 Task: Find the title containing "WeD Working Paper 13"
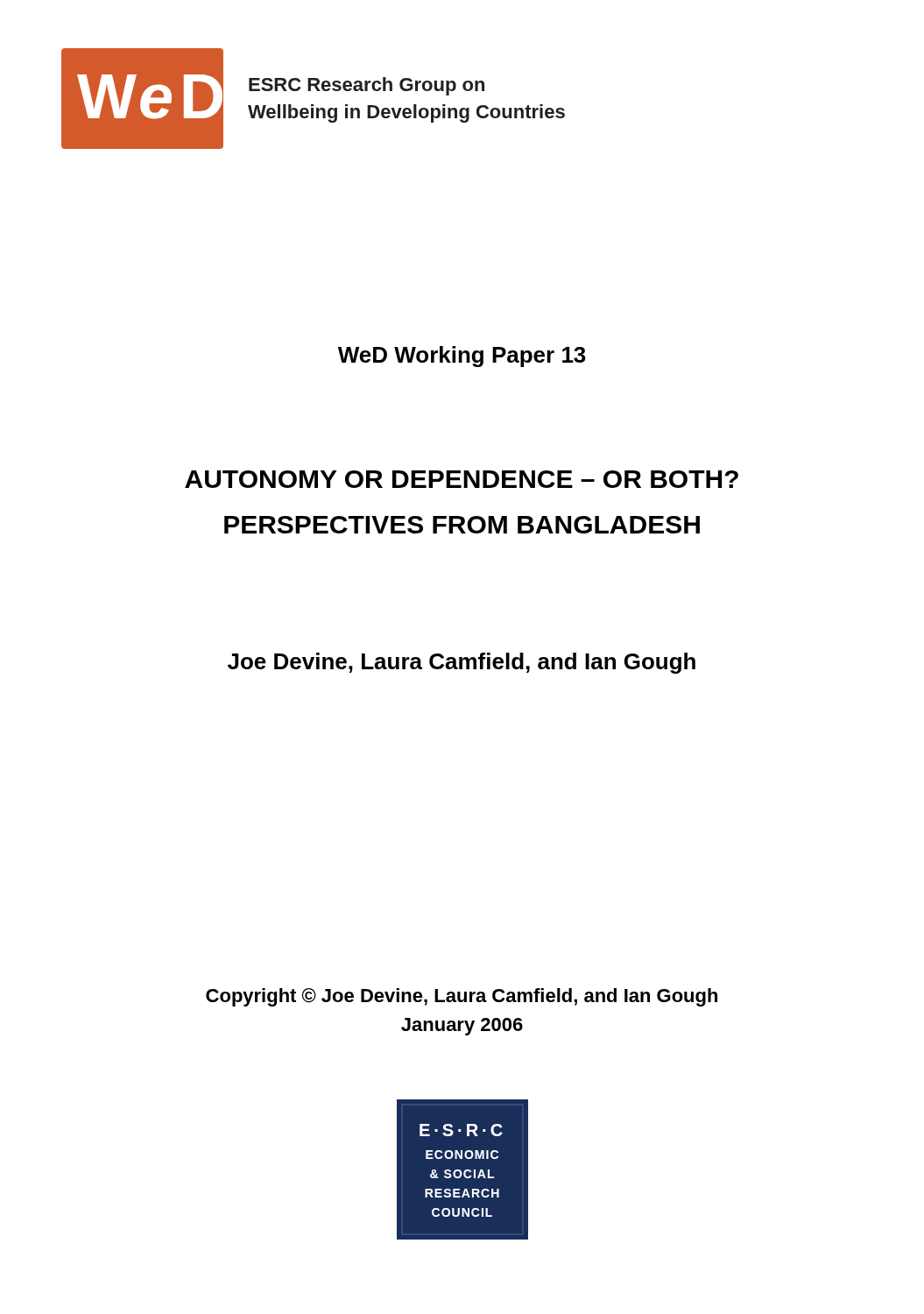click(462, 355)
